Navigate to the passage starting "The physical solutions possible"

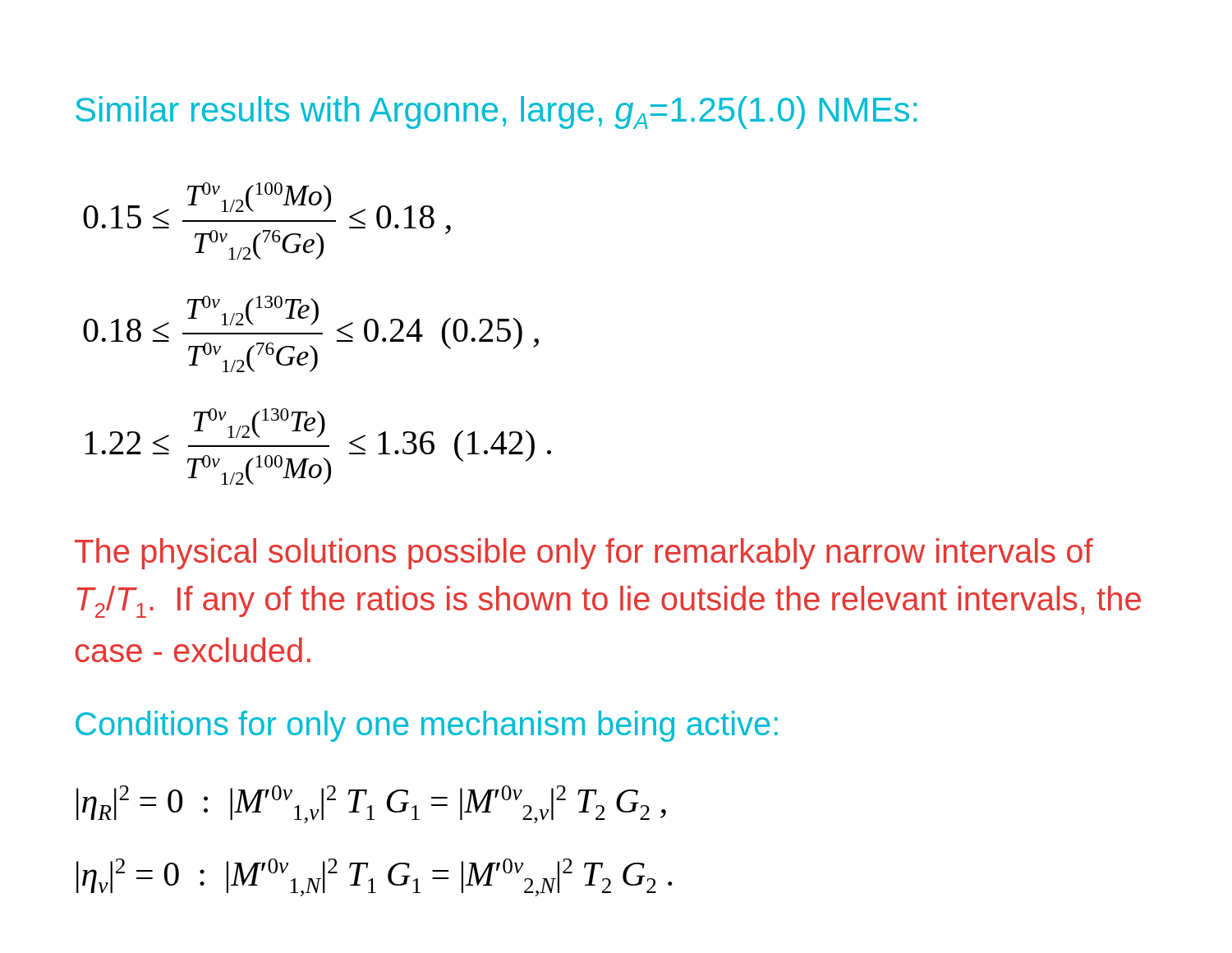(x=608, y=601)
